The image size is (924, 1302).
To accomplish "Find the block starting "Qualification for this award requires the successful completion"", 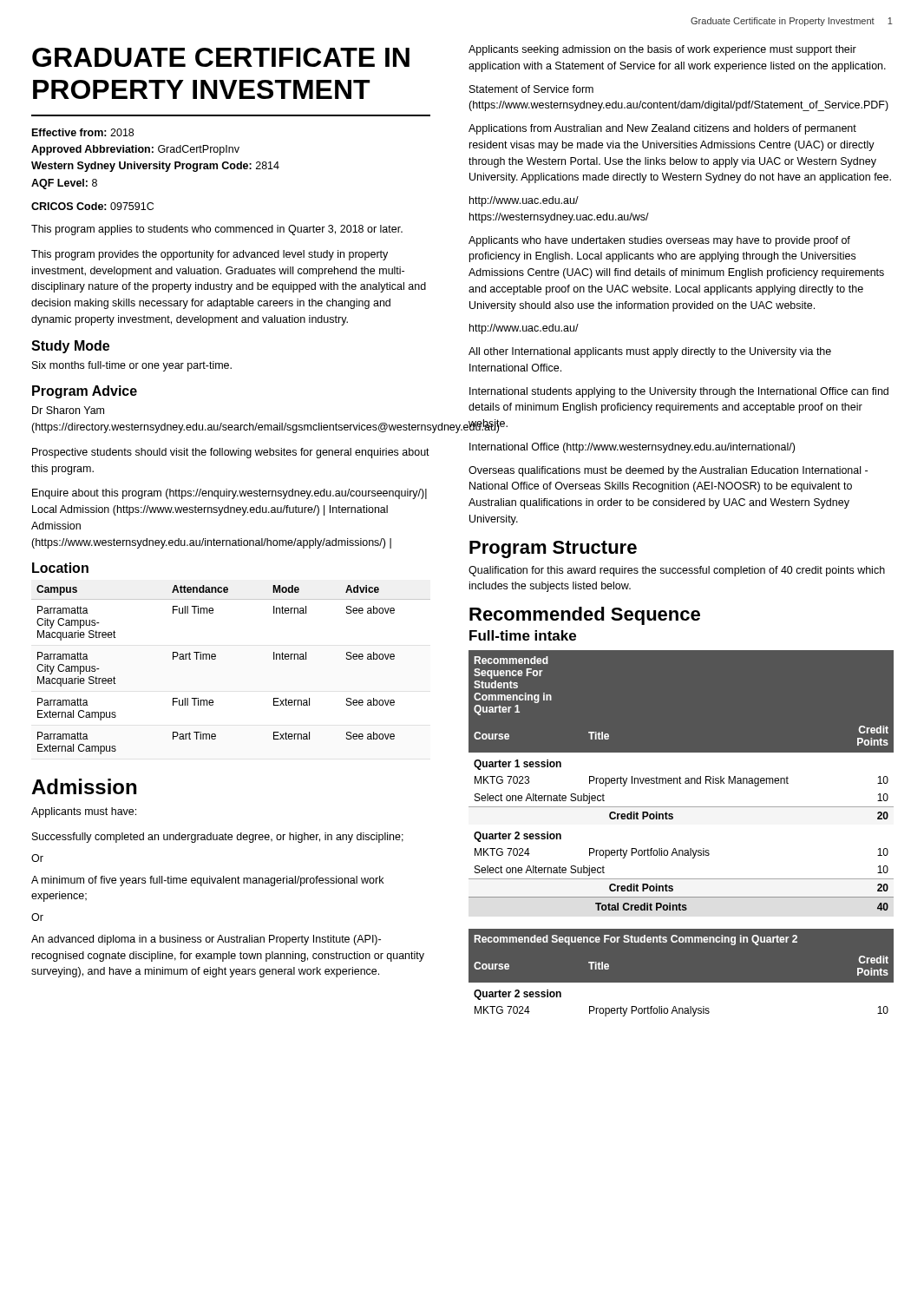I will (677, 578).
